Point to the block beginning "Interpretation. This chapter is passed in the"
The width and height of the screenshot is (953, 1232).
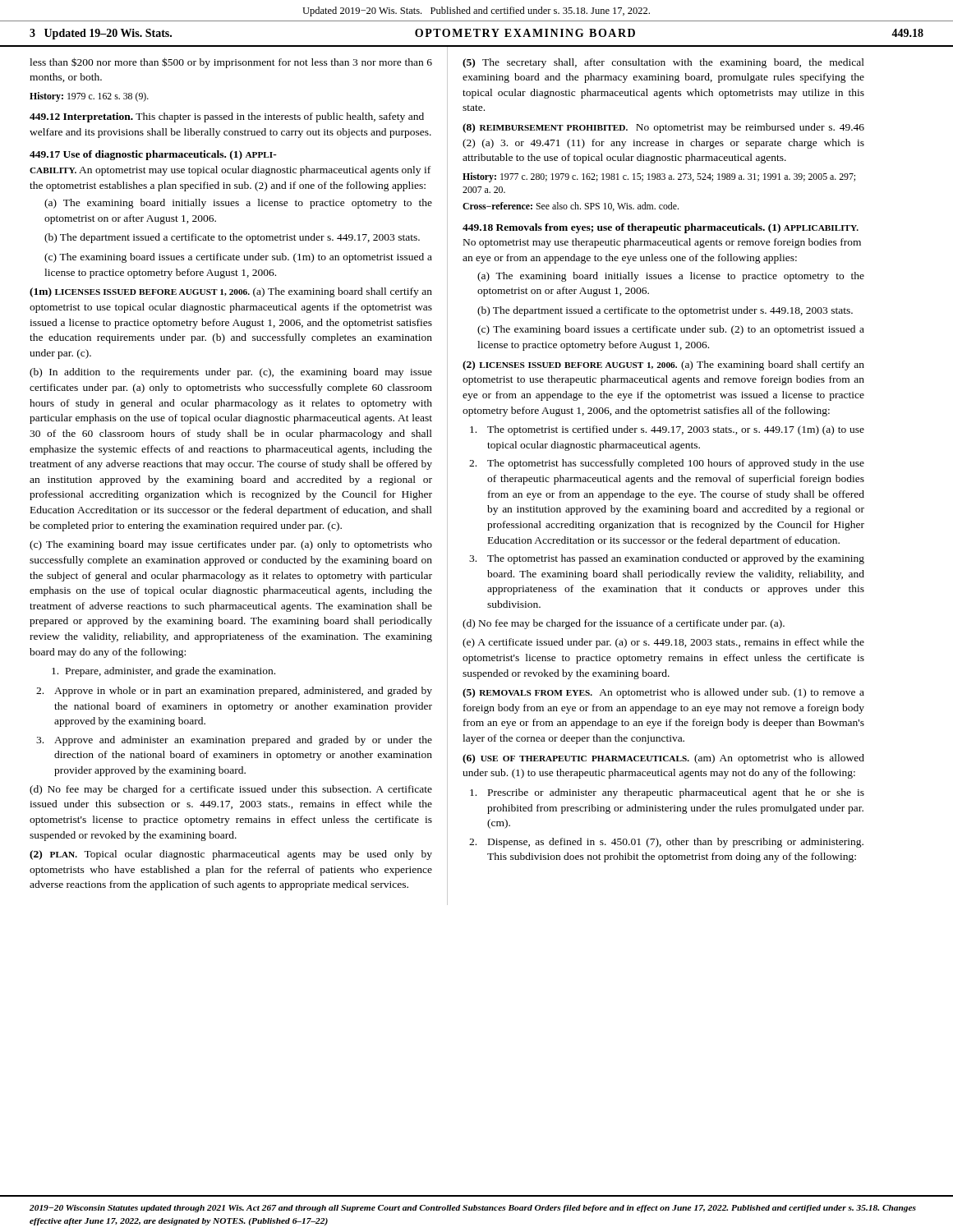(231, 124)
